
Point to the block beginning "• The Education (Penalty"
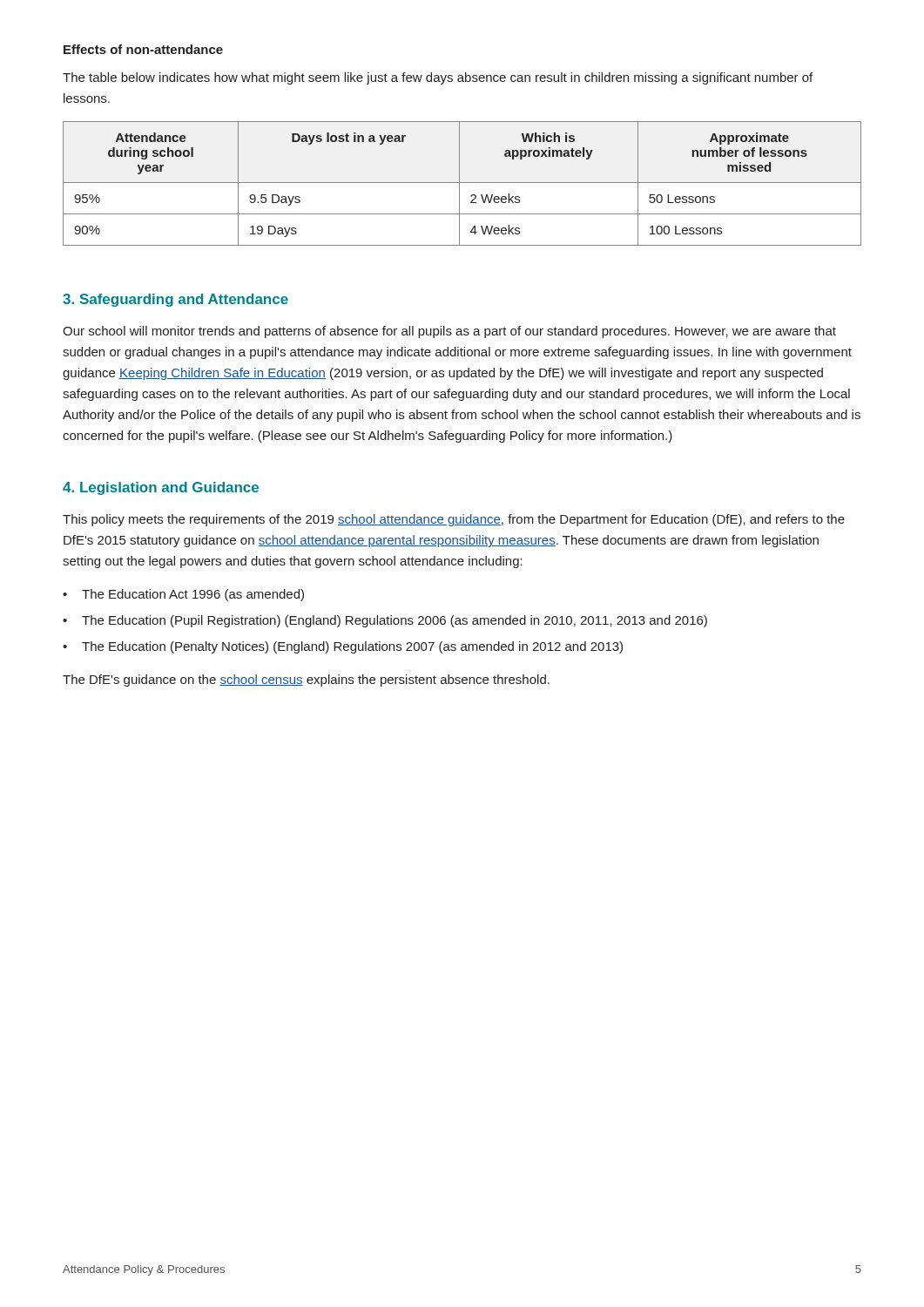pyautogui.click(x=462, y=647)
